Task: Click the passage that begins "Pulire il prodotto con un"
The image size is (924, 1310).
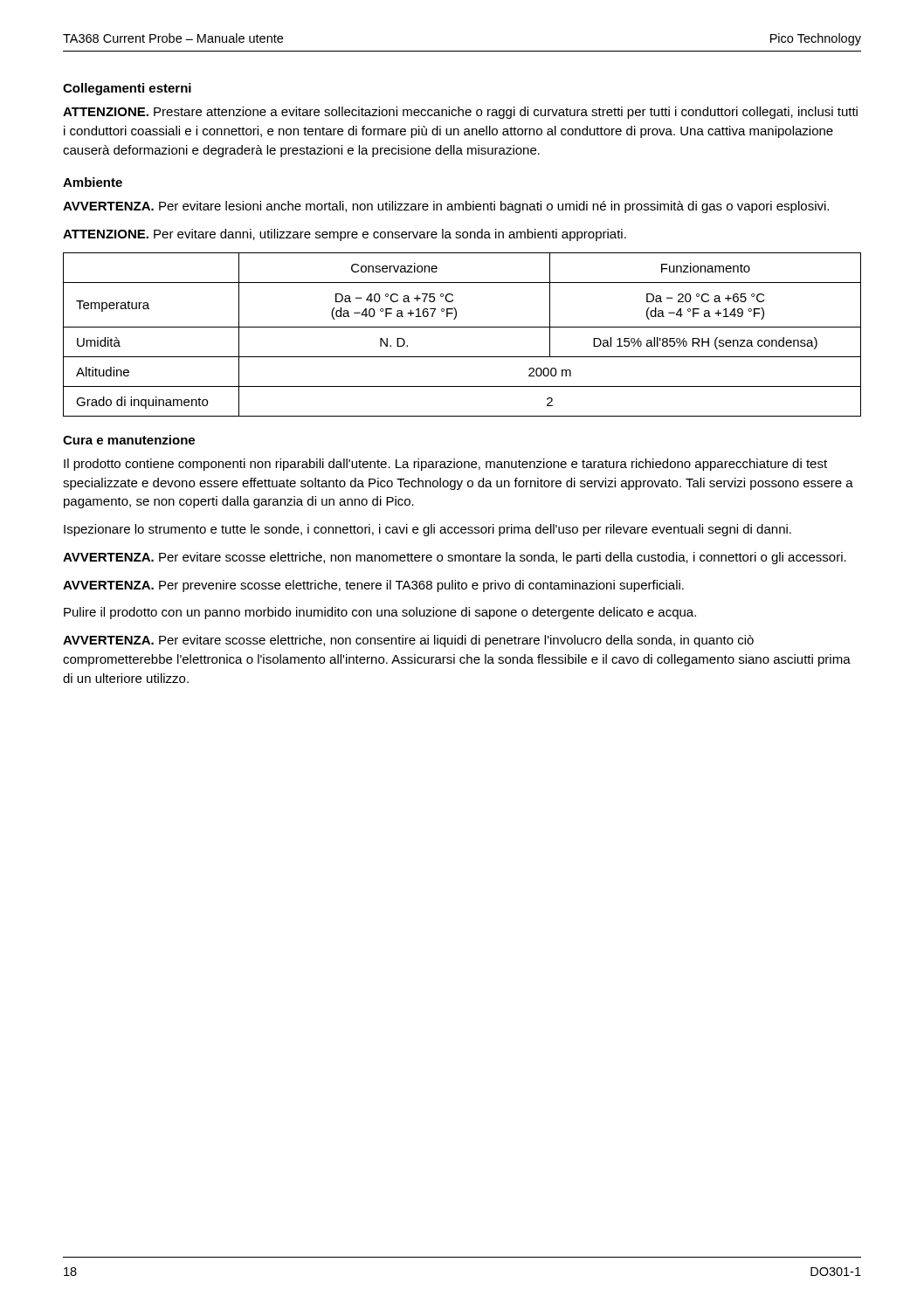Action: [380, 612]
